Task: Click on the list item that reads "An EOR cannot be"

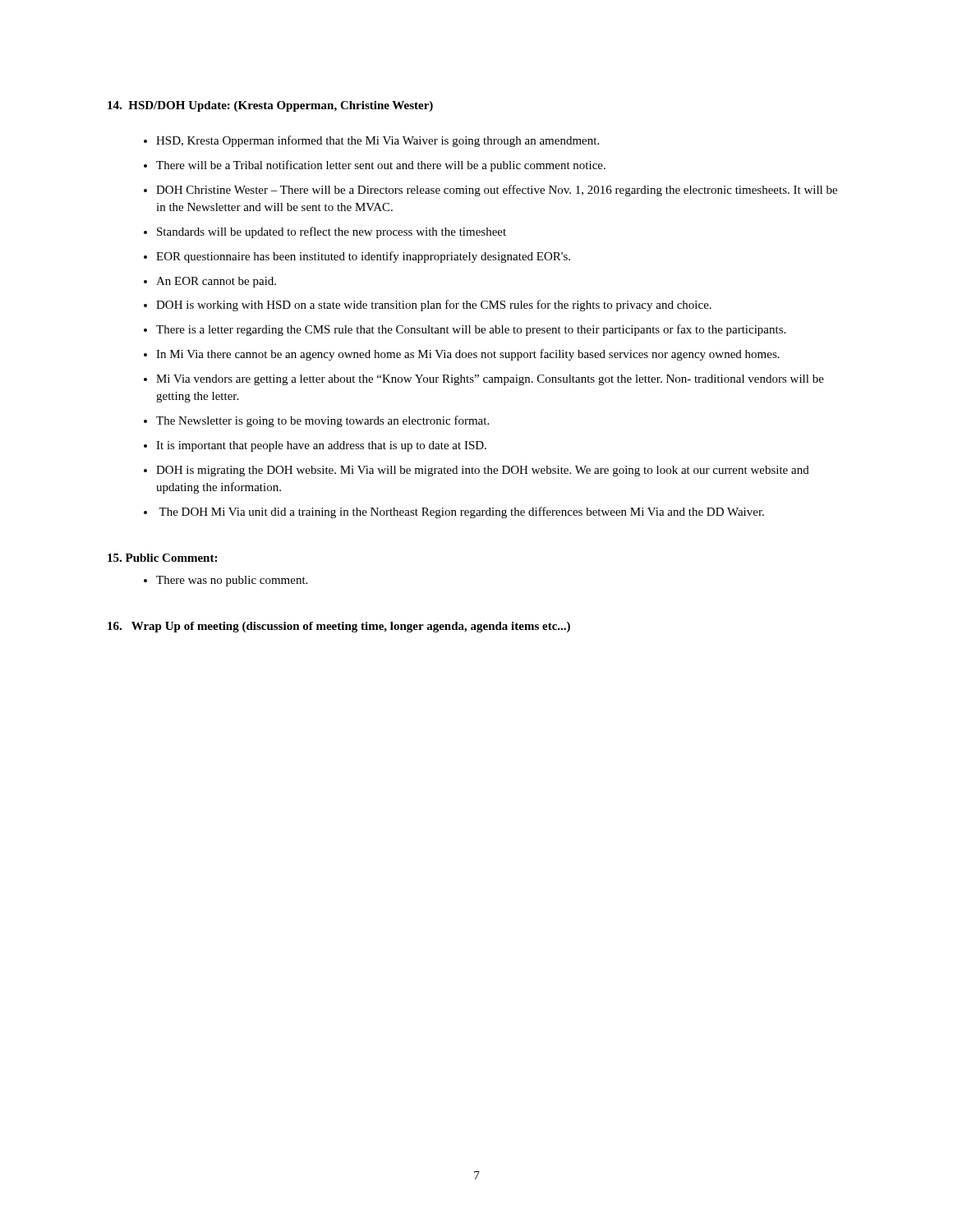Action: click(x=217, y=280)
